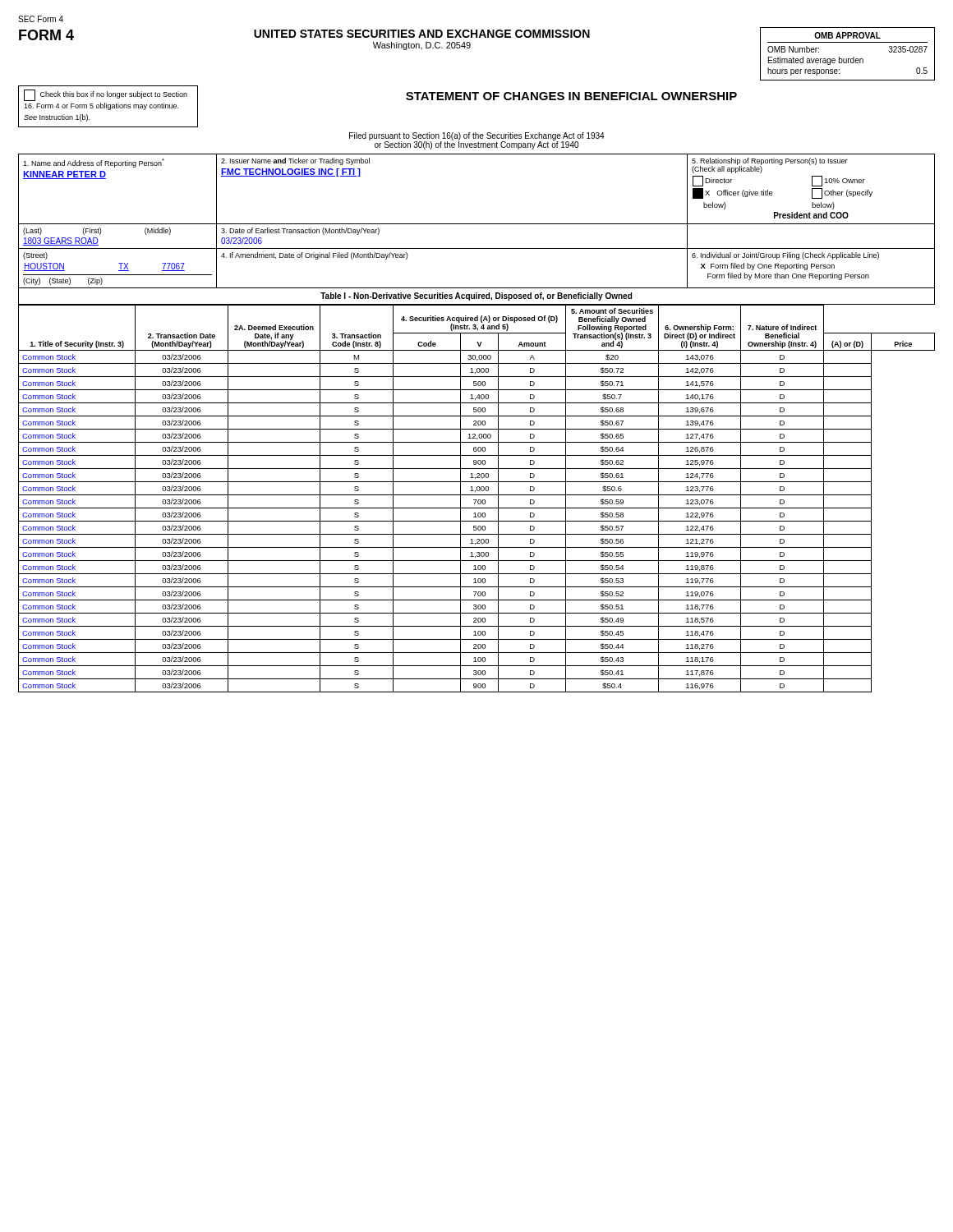Where does it say "FORM 4"?
This screenshot has height=1232, width=953.
pos(46,35)
